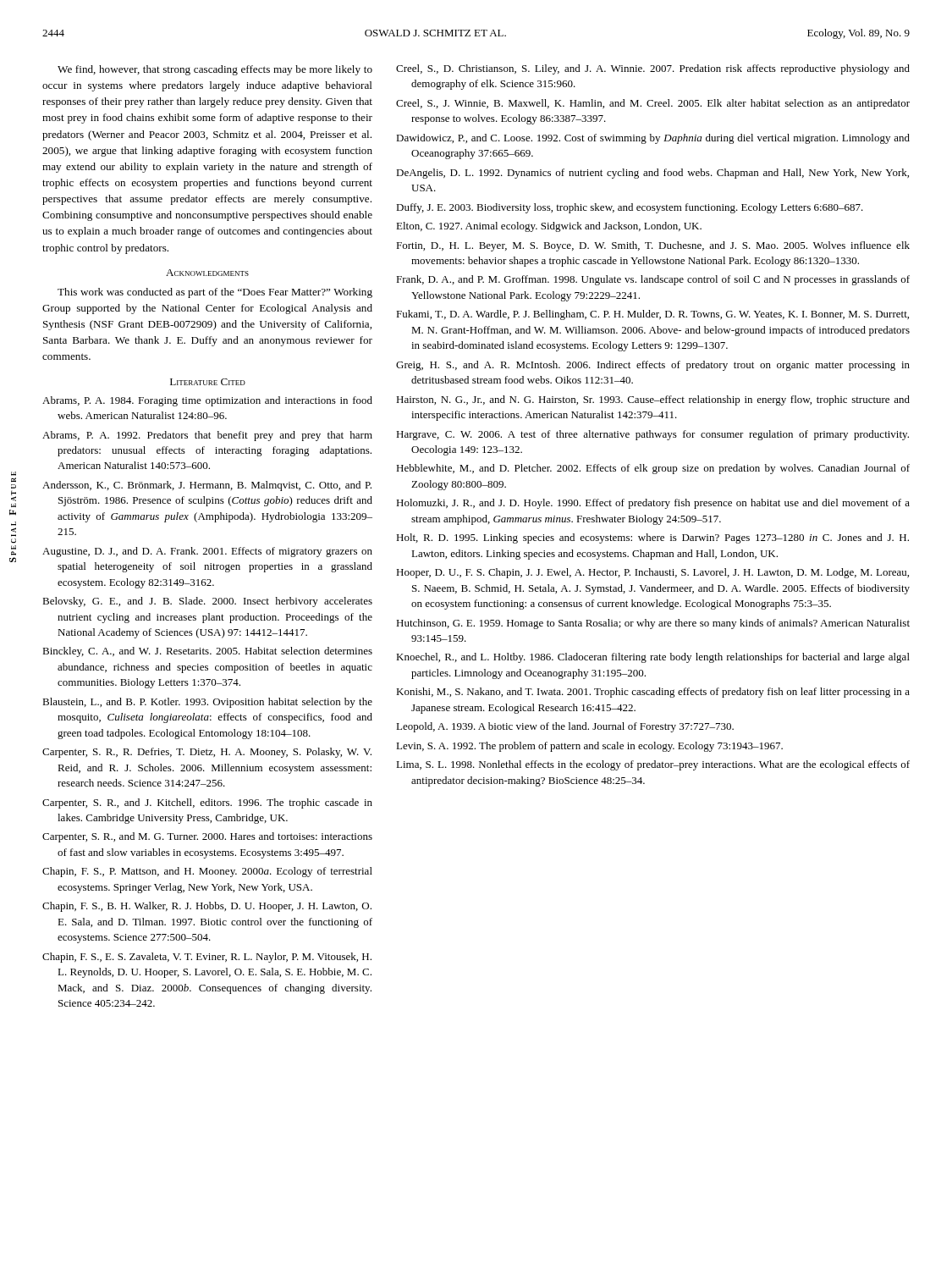Viewport: 952px width, 1270px height.
Task: Locate the region starting "Holt, R. D. 1995. Linking species and"
Action: click(653, 545)
